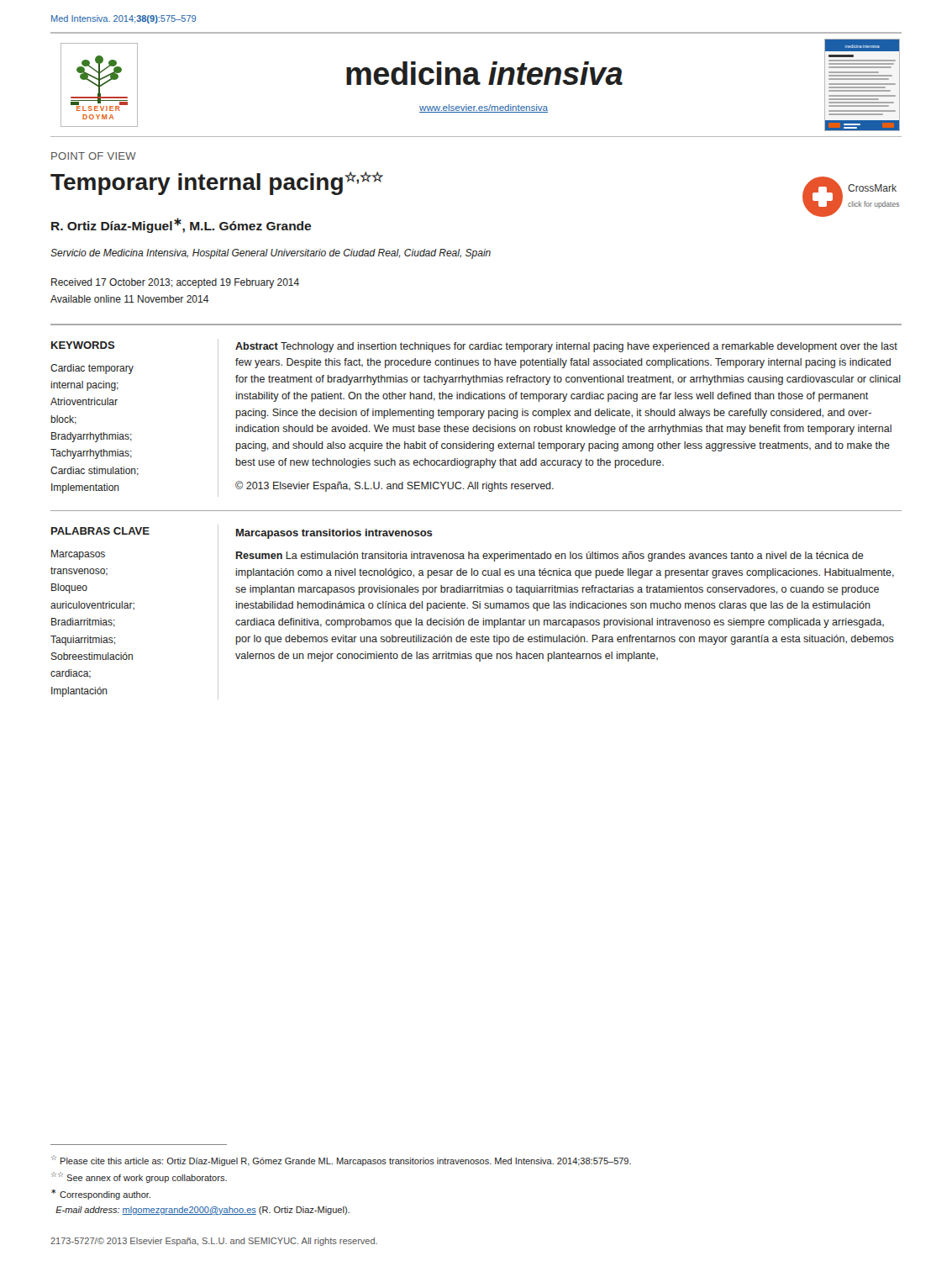Click on the text block containing "Abstract Technology and insertion techniques for cardiac temporary"
The width and height of the screenshot is (952, 1261).
[568, 416]
